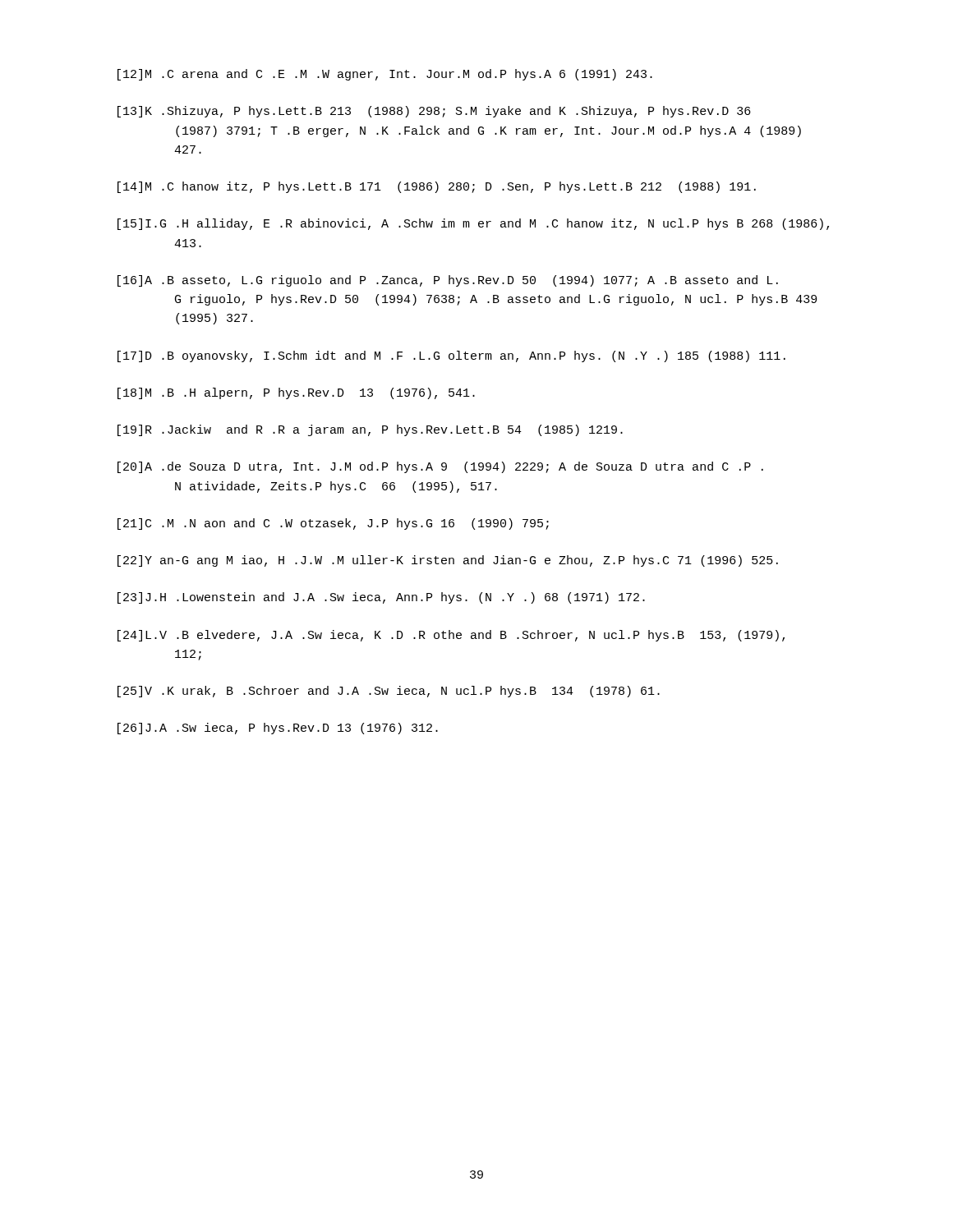Select the passage starting "[20] A .de Souza D utra, Int."

click(440, 478)
